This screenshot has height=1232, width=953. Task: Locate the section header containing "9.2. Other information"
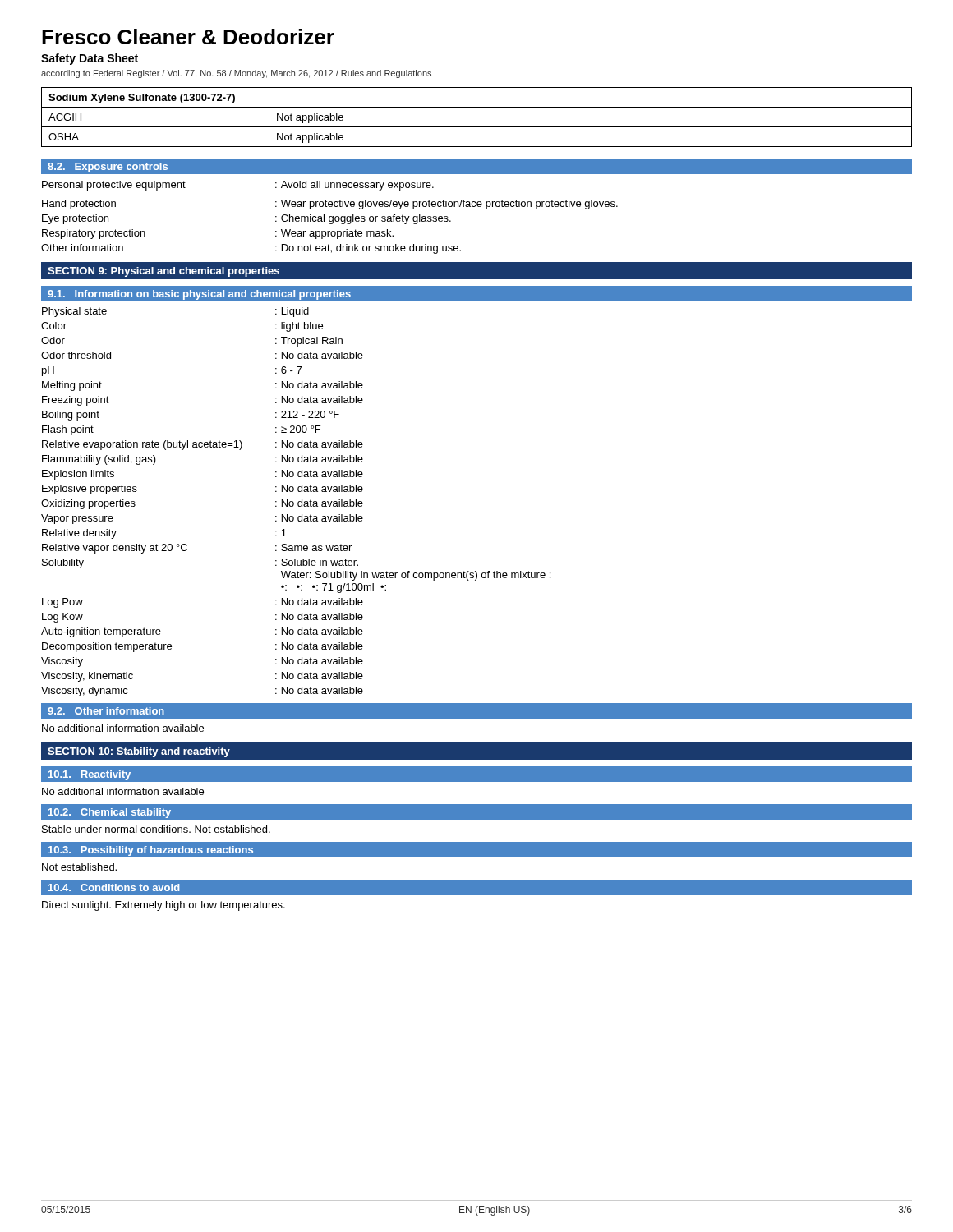(x=476, y=711)
